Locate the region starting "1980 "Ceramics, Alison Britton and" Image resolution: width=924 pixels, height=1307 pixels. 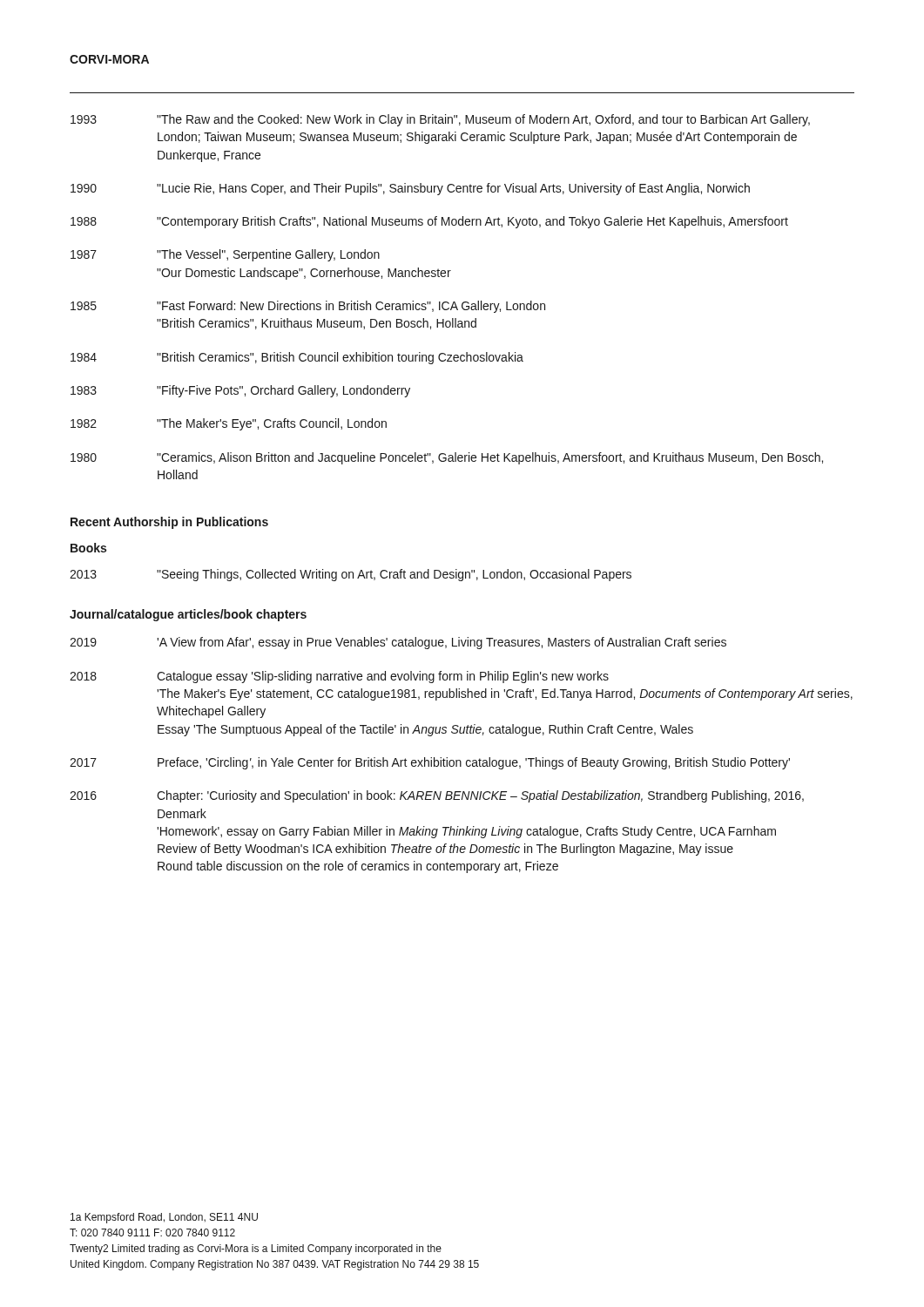click(x=462, y=466)
